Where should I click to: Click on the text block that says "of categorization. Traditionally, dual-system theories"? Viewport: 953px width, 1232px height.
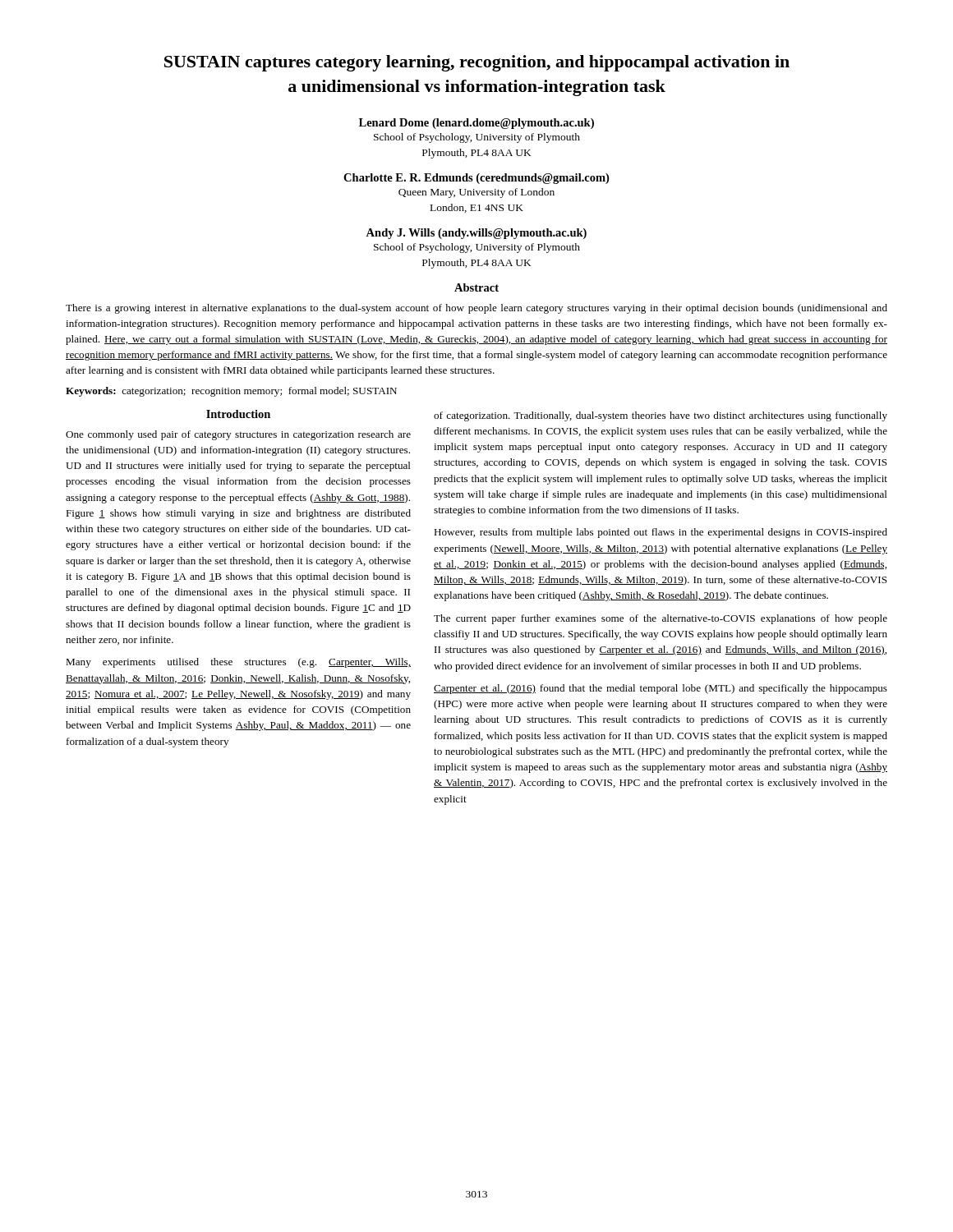pos(661,462)
